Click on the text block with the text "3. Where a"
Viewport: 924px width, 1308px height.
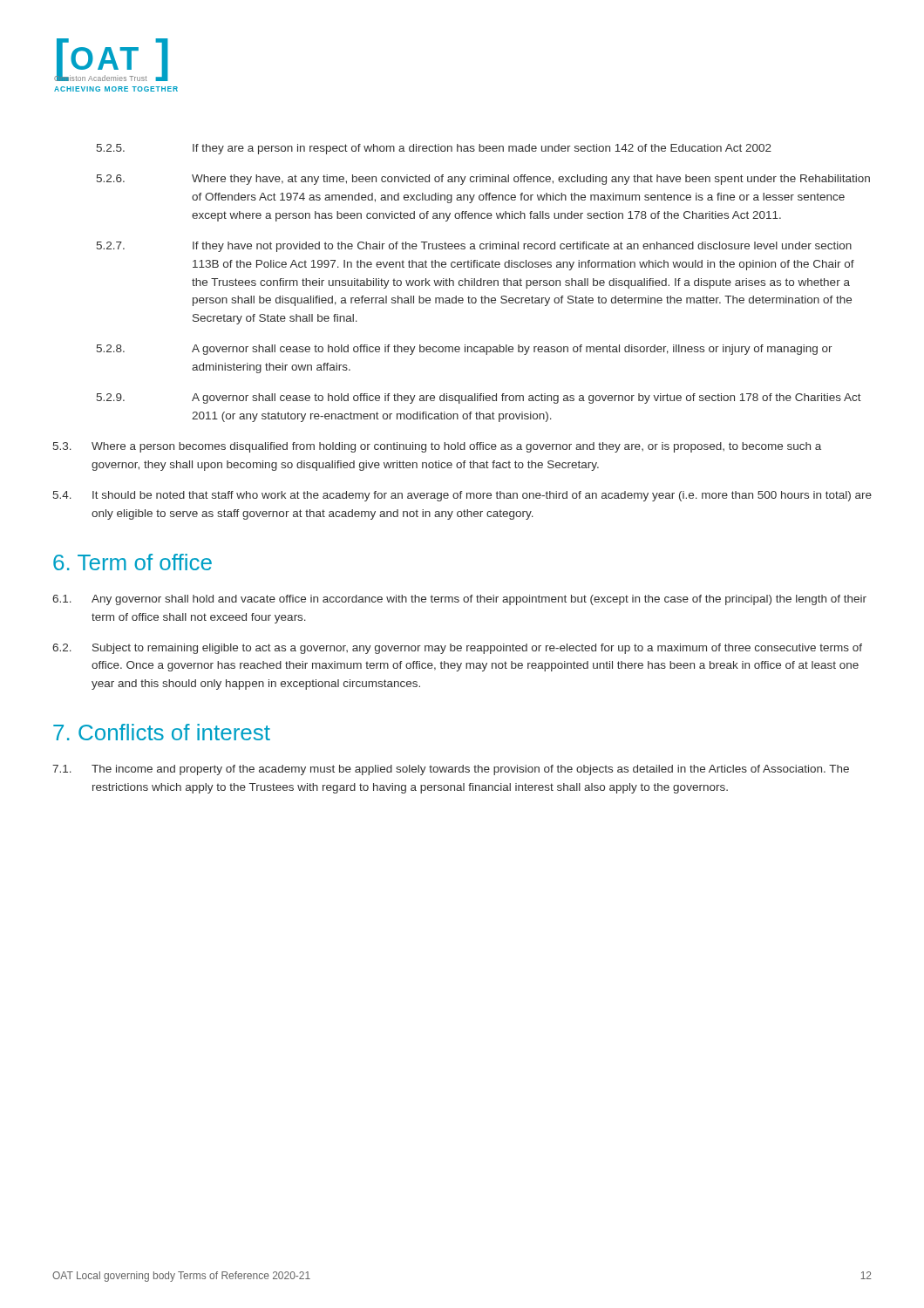pyautogui.click(x=462, y=456)
